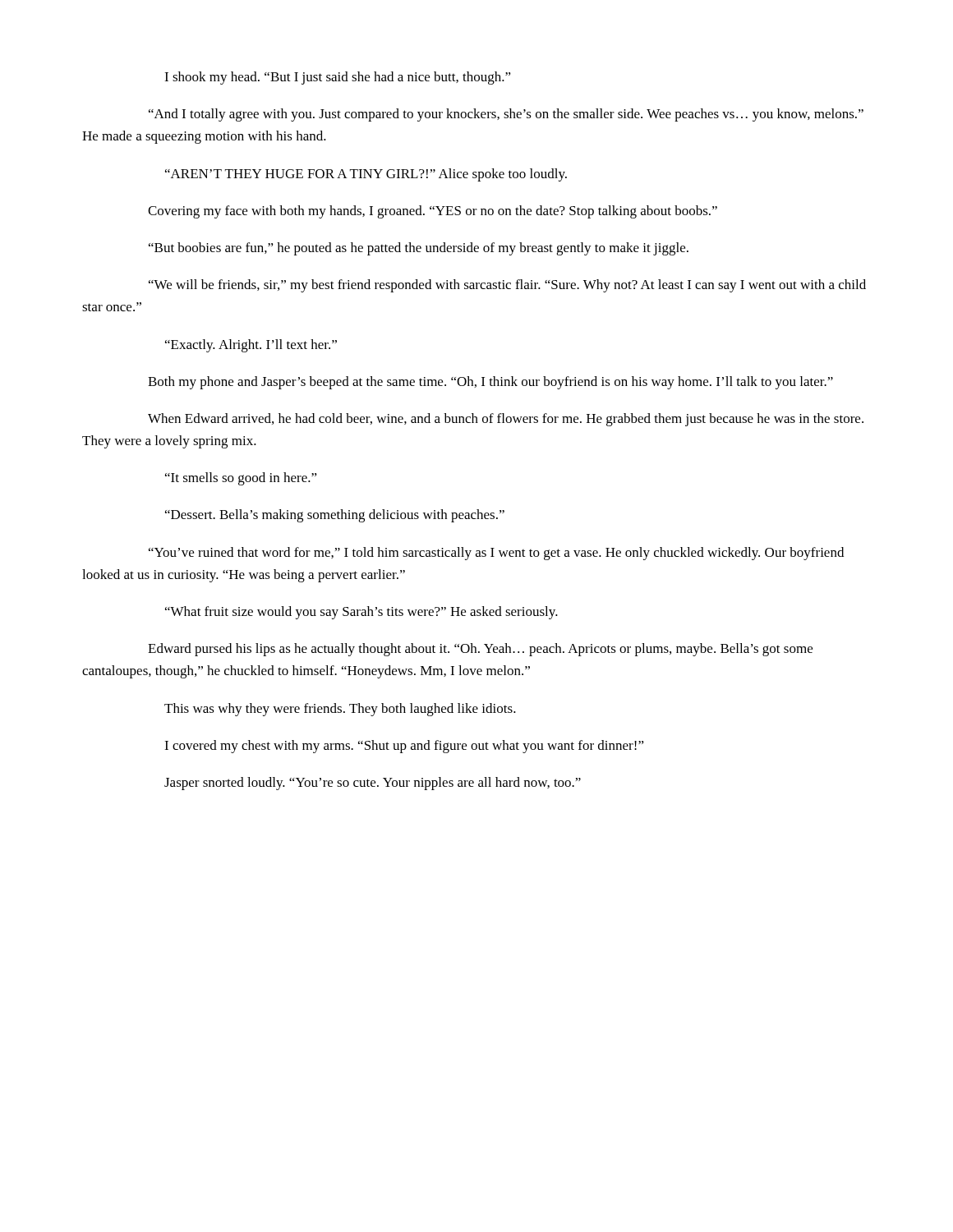
Task: Find the text with the text "“It smells so good in here.”"
Action: (x=241, y=478)
